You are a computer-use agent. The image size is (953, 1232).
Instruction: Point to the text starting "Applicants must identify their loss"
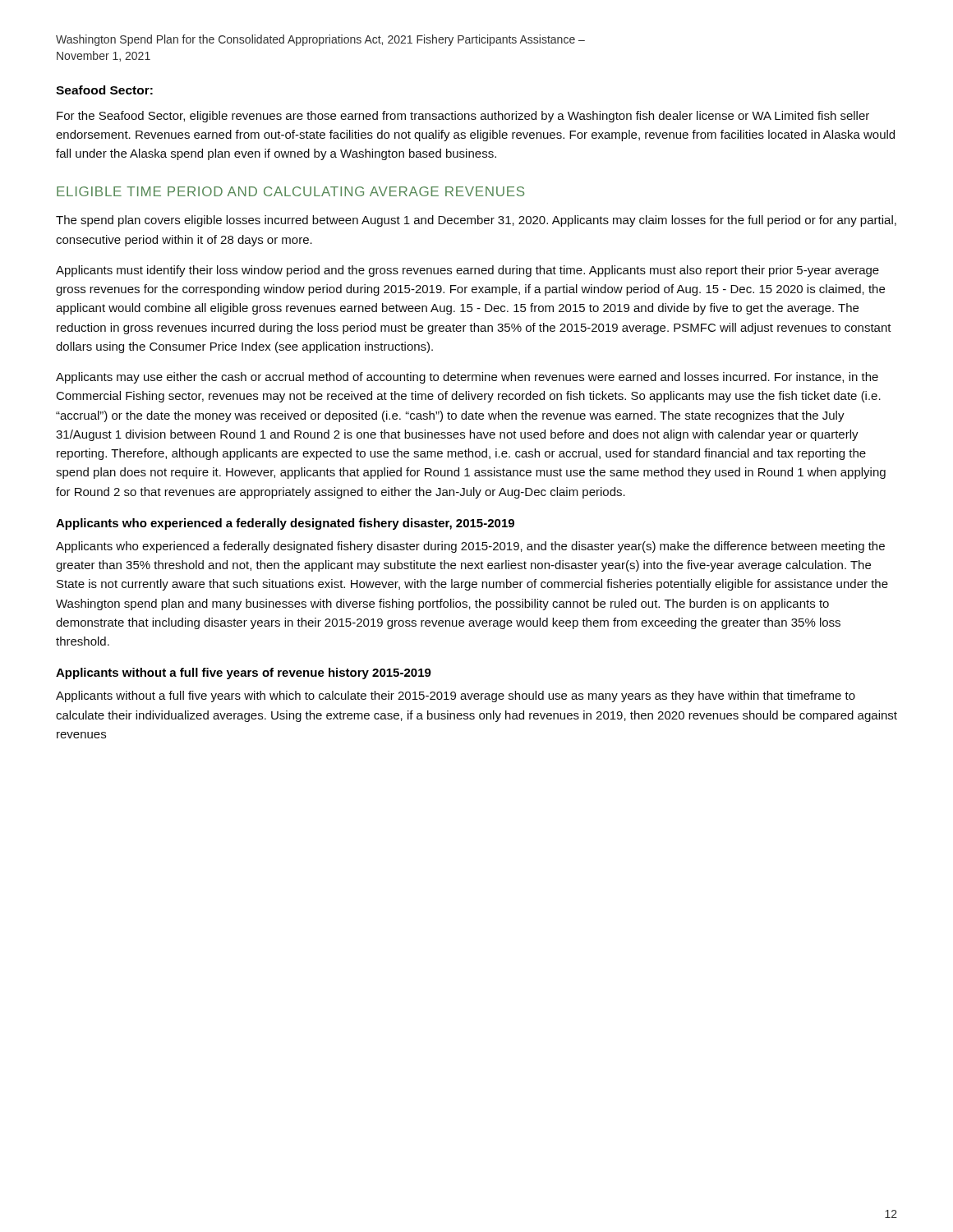tap(473, 308)
